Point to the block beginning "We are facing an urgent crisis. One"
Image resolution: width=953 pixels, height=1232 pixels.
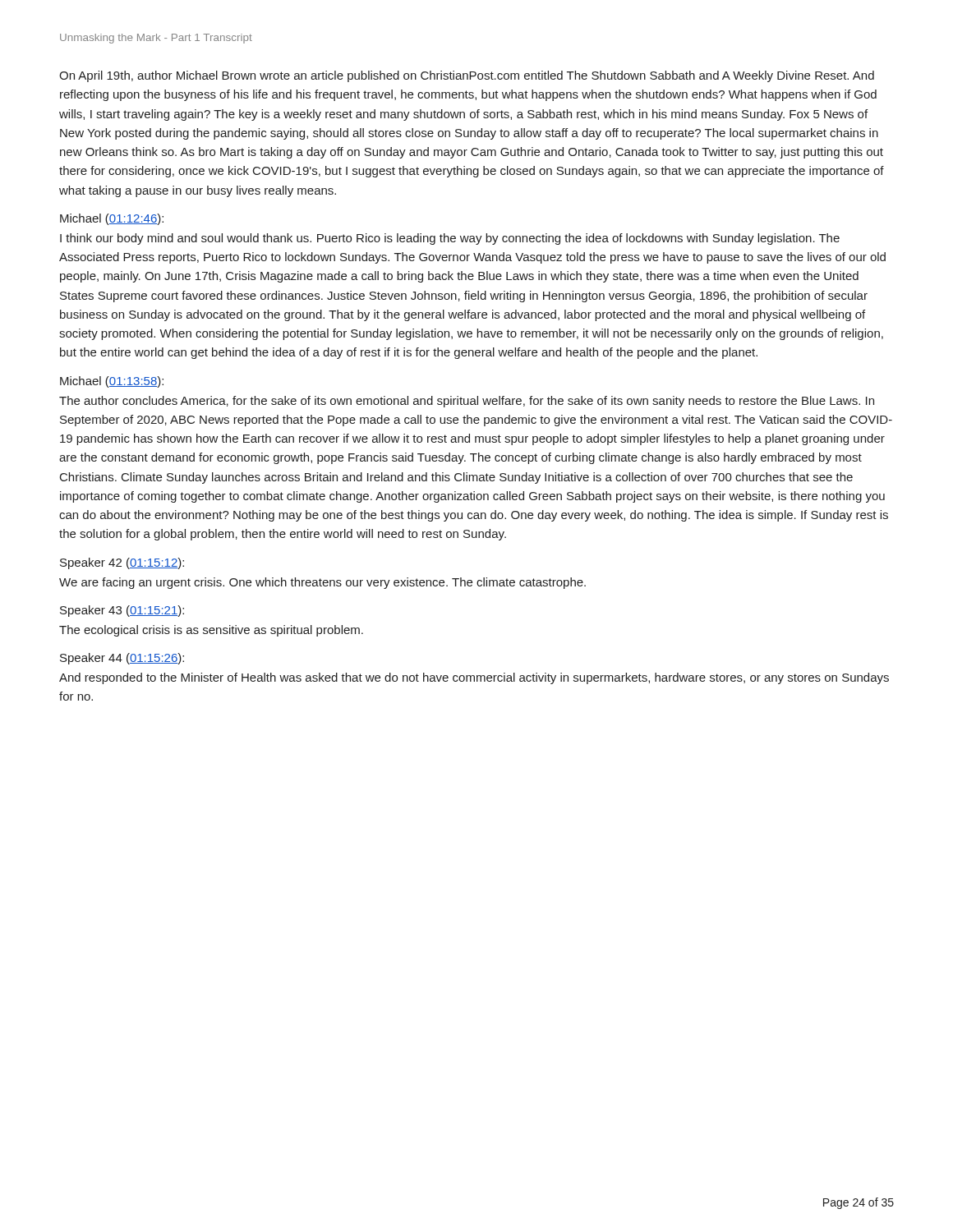(323, 582)
